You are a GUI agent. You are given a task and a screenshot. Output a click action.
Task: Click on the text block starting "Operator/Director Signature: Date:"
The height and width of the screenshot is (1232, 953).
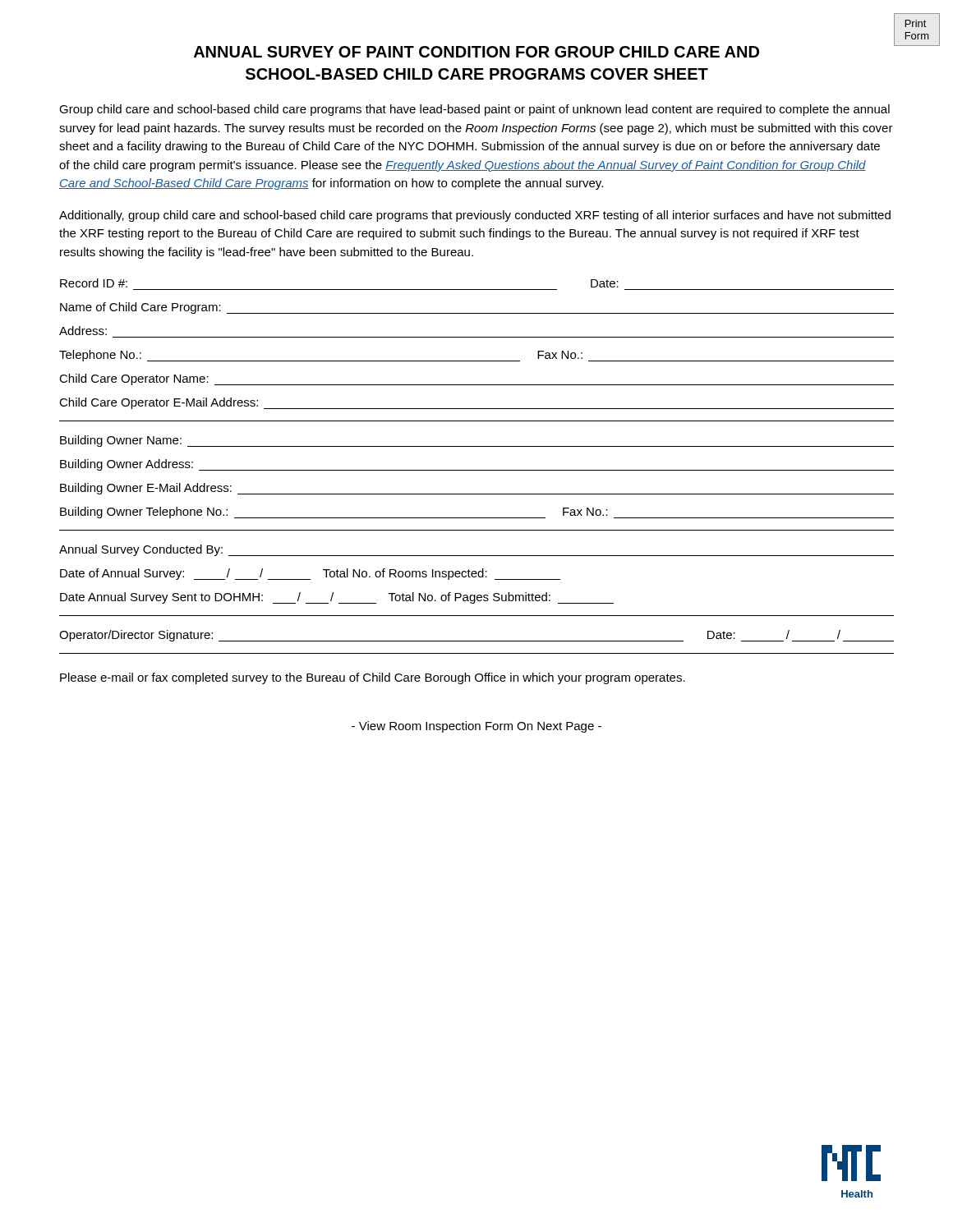pos(476,634)
